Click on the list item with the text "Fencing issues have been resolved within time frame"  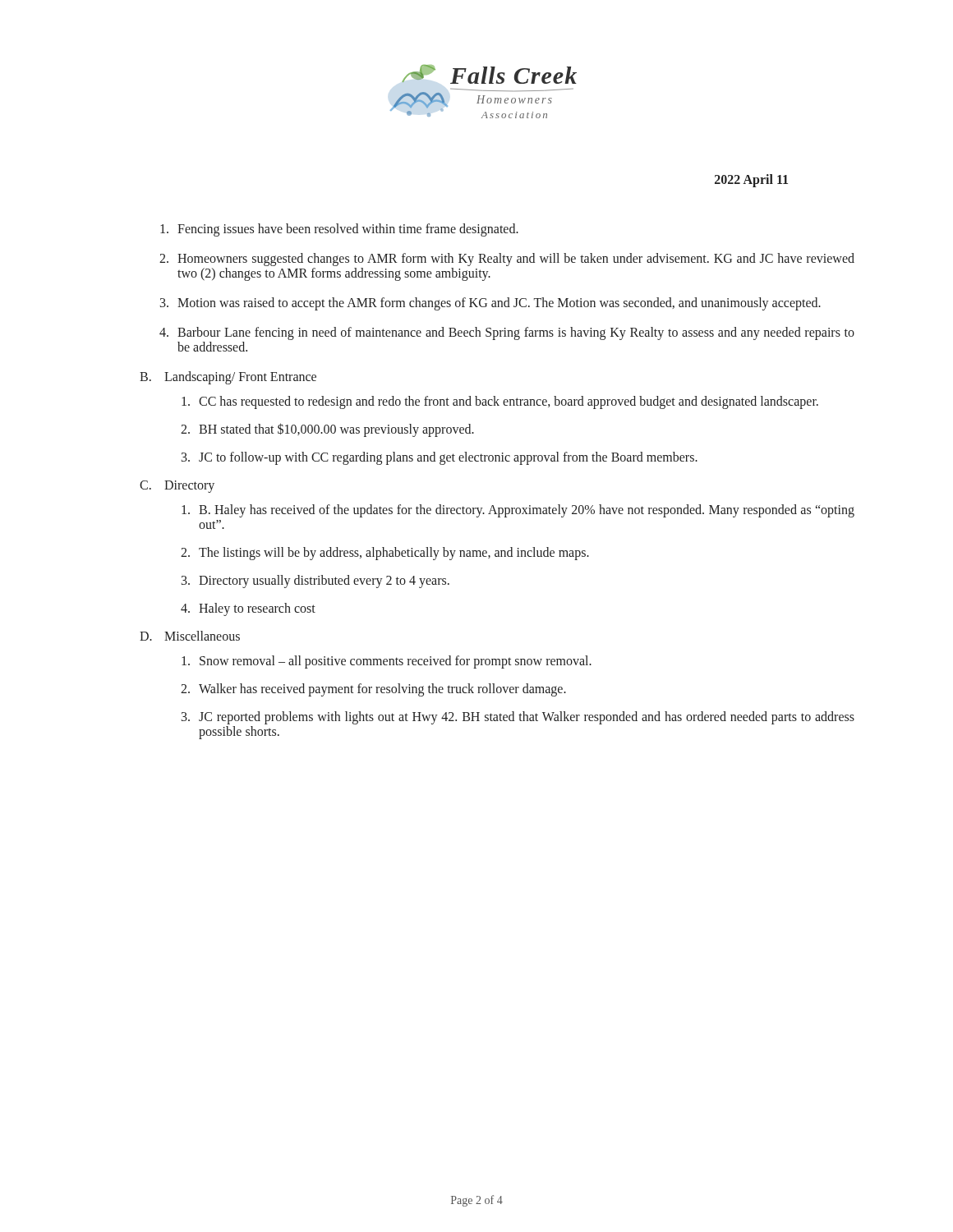(x=497, y=229)
